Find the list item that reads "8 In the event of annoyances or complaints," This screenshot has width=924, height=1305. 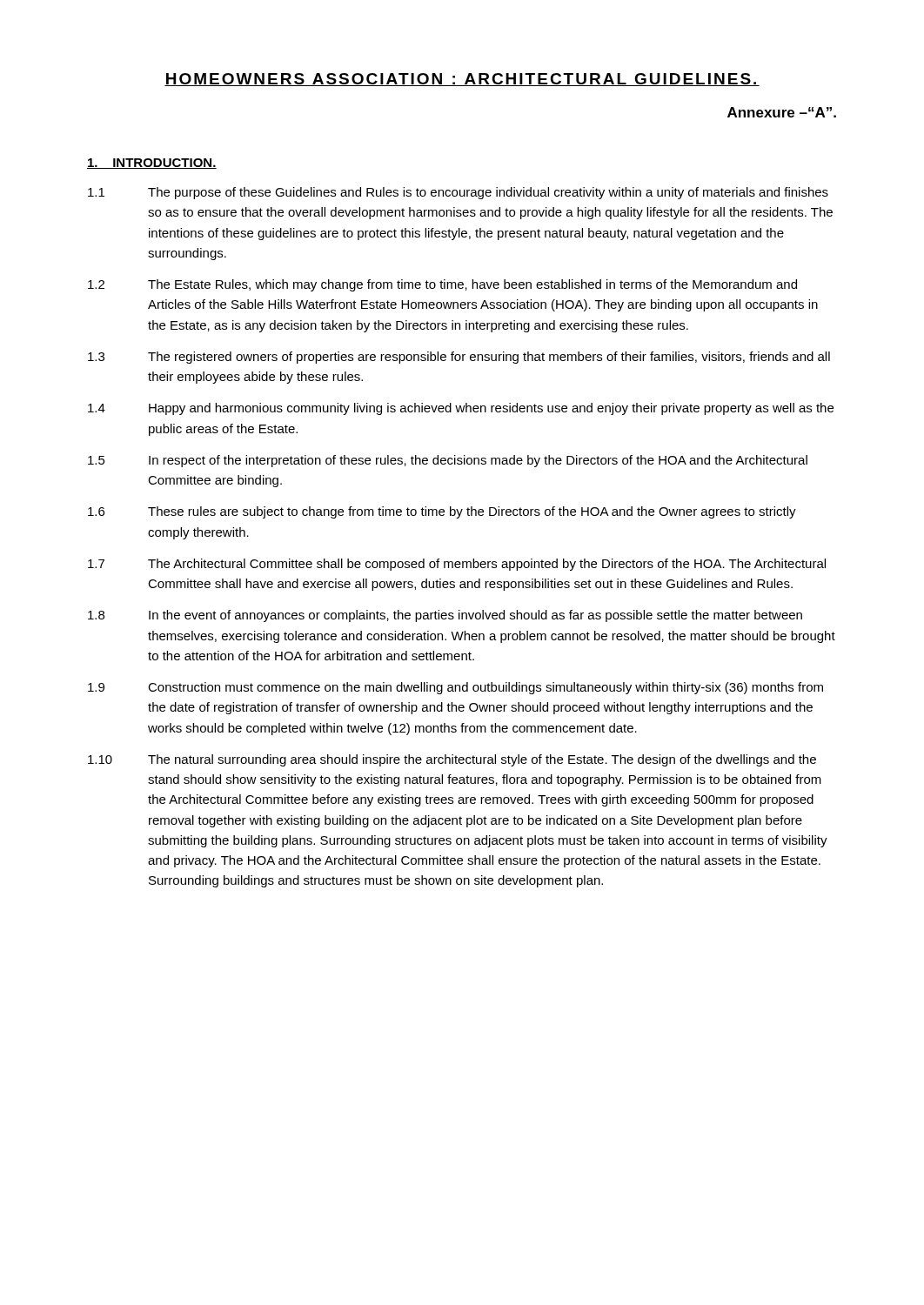462,635
